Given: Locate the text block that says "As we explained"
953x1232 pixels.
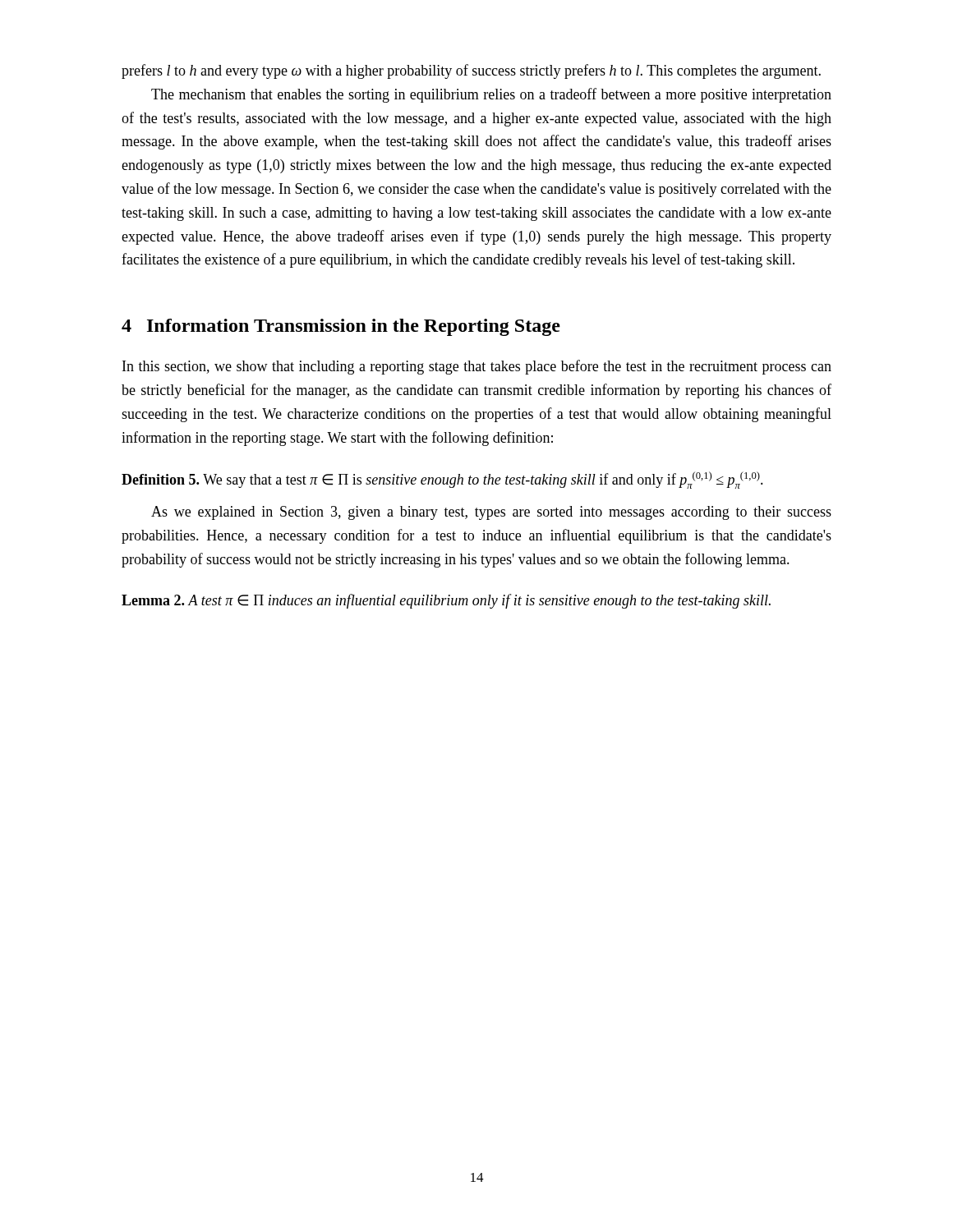Looking at the screenshot, I should click(476, 536).
